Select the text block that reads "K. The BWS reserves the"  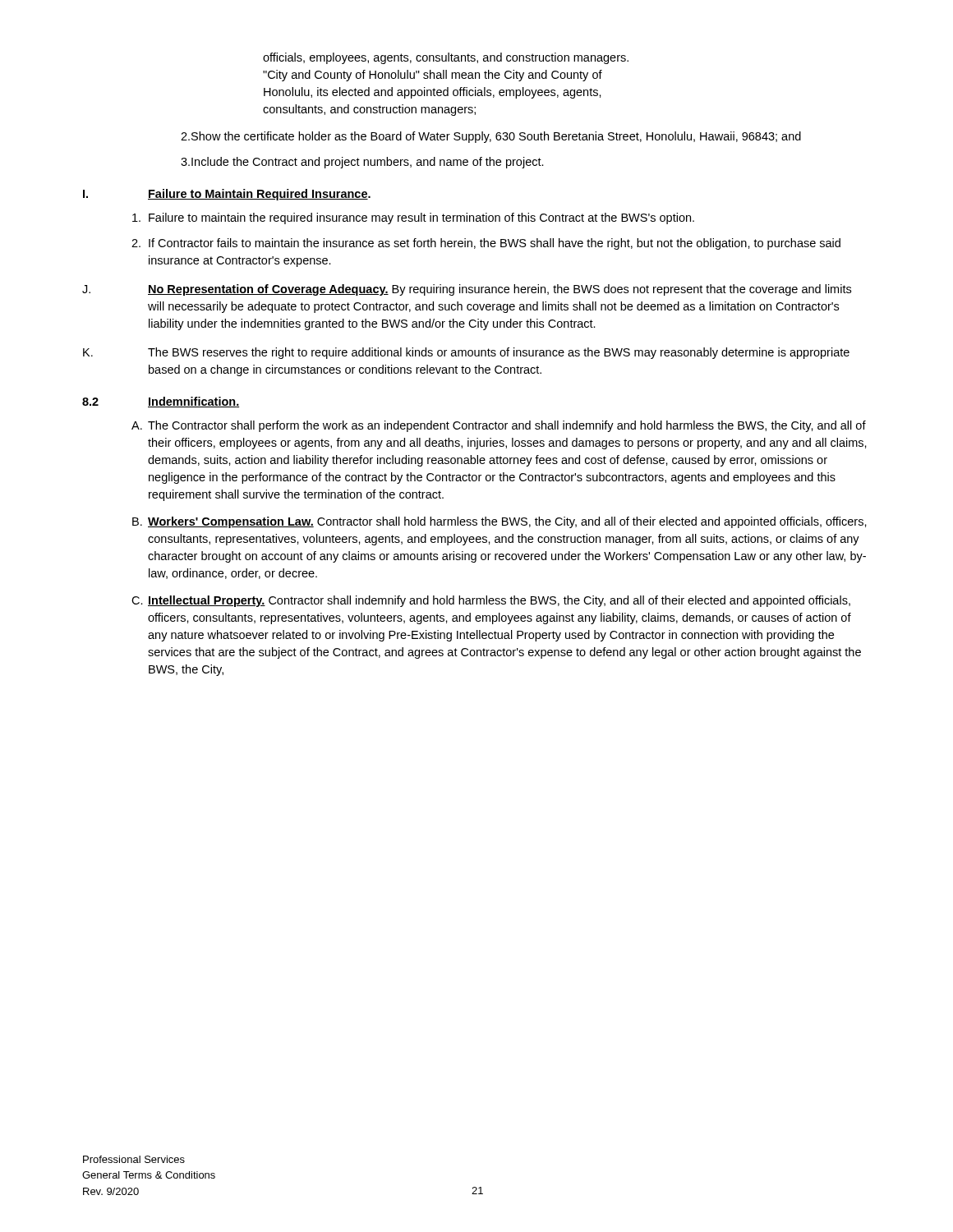(476, 362)
